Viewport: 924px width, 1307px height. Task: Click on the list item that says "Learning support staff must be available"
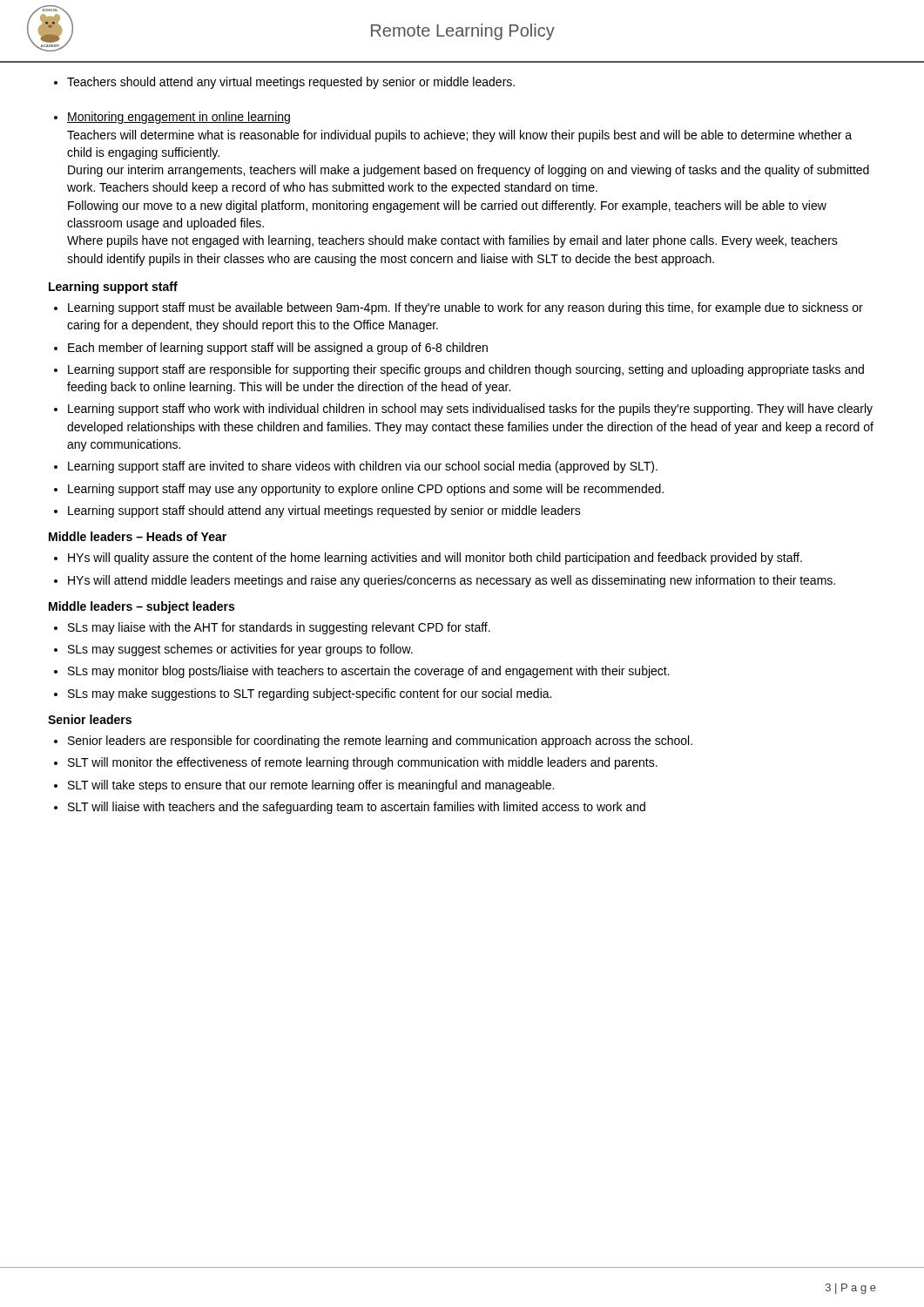(462, 316)
